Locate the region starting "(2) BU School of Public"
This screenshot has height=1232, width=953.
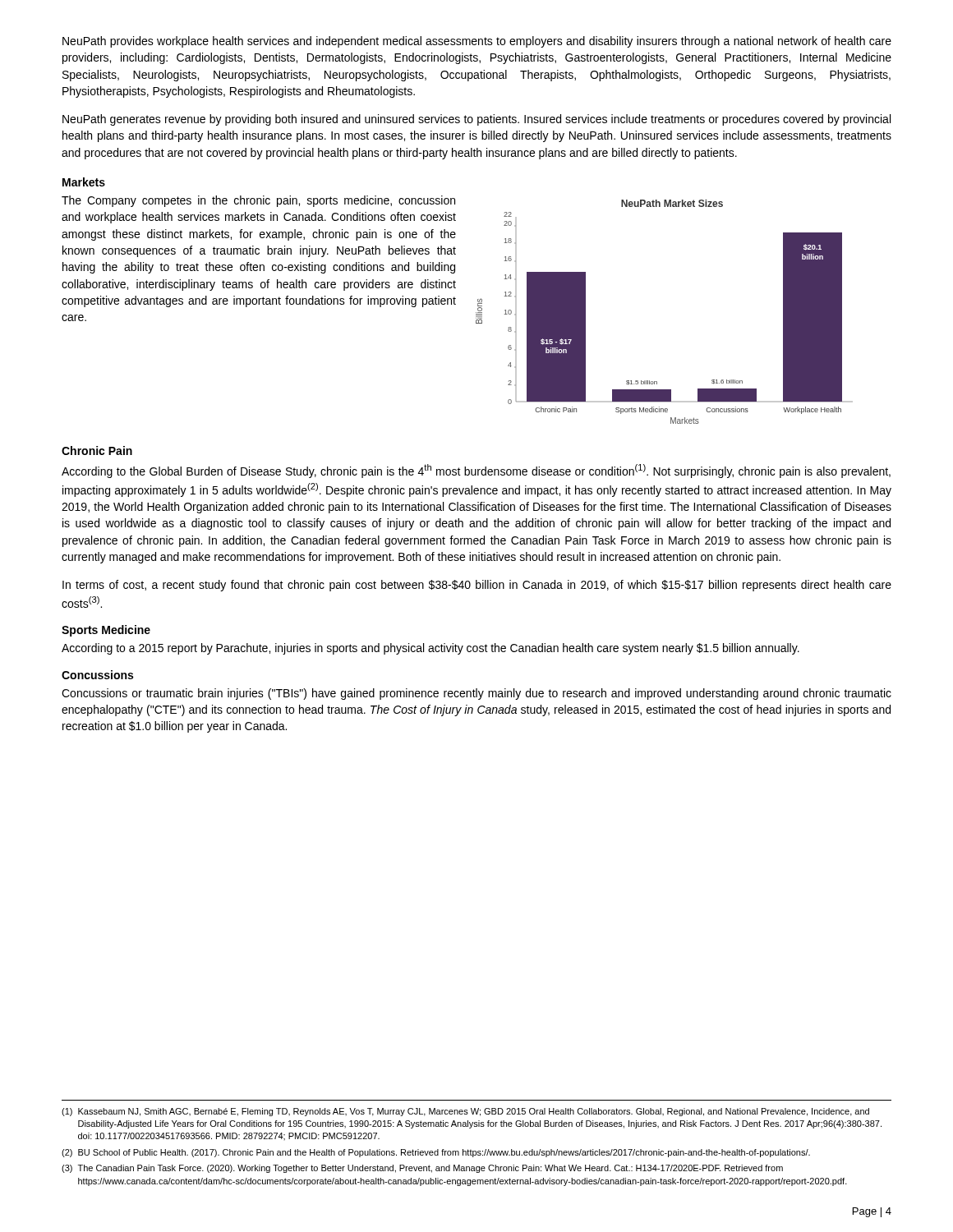[436, 1153]
